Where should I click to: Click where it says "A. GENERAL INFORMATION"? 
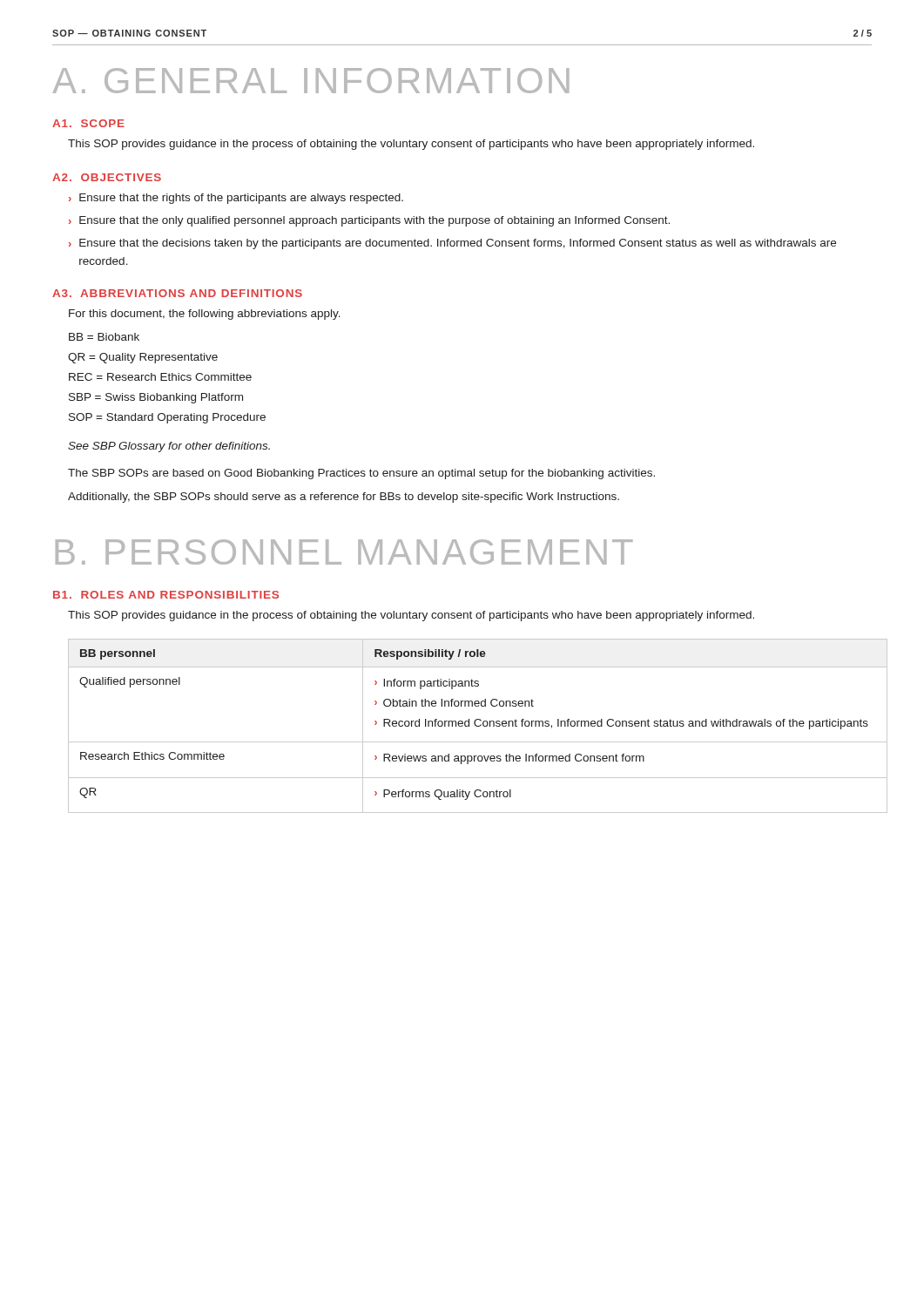coord(462,81)
